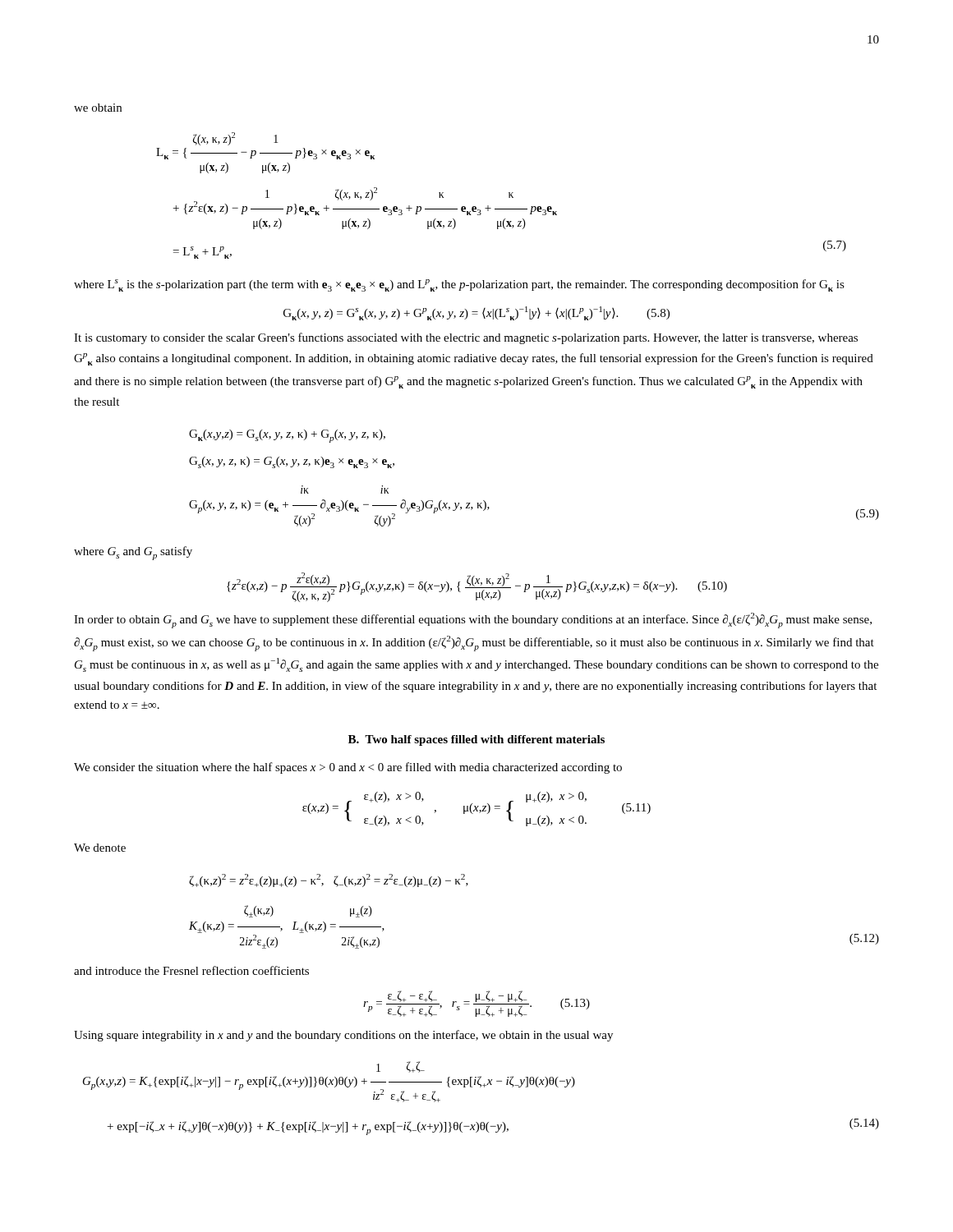Find the section header that reads "B. Two half spaces filled with different"
The width and height of the screenshot is (953, 1232).
[476, 739]
